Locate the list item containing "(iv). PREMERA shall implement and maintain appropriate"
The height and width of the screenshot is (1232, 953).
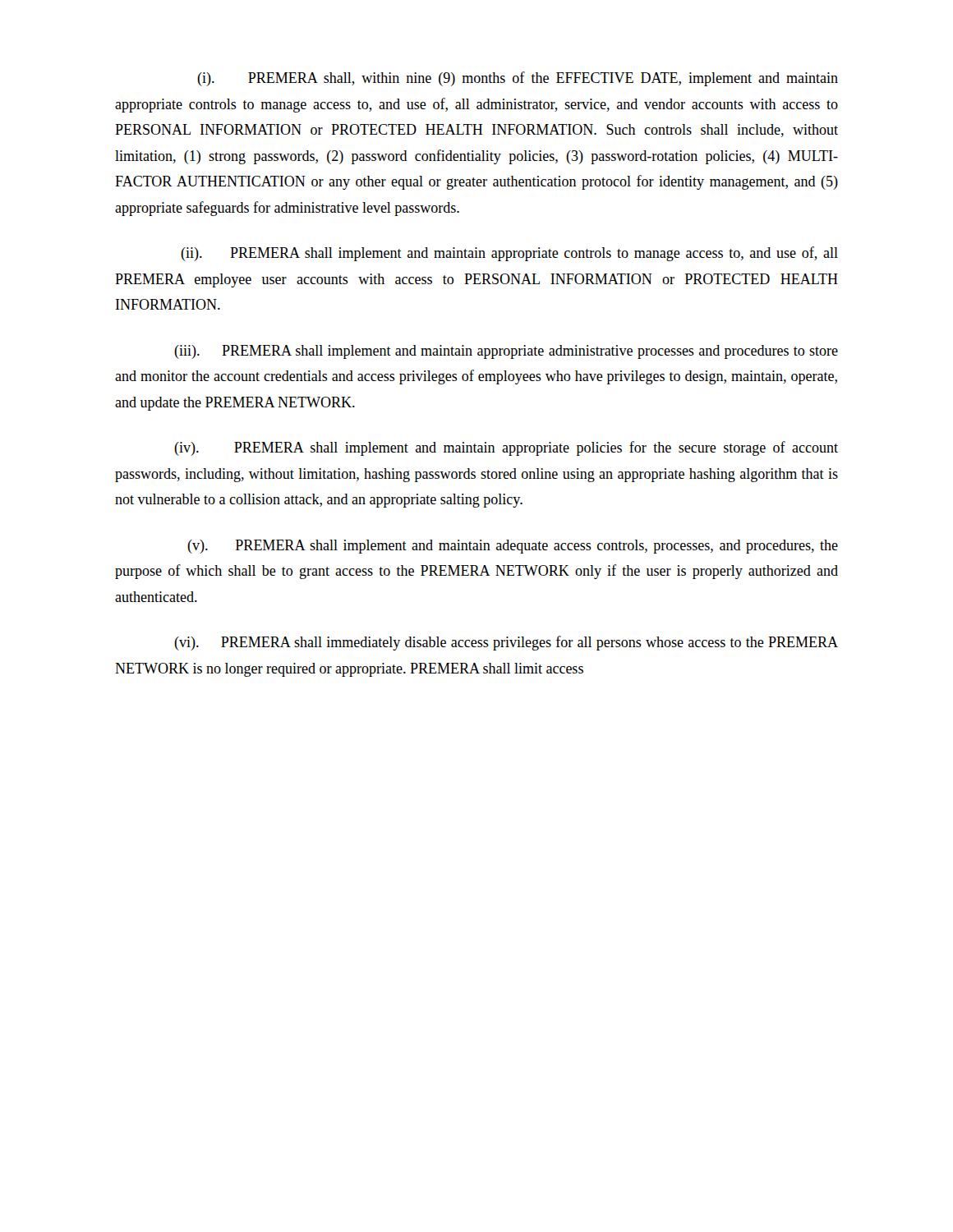[476, 474]
